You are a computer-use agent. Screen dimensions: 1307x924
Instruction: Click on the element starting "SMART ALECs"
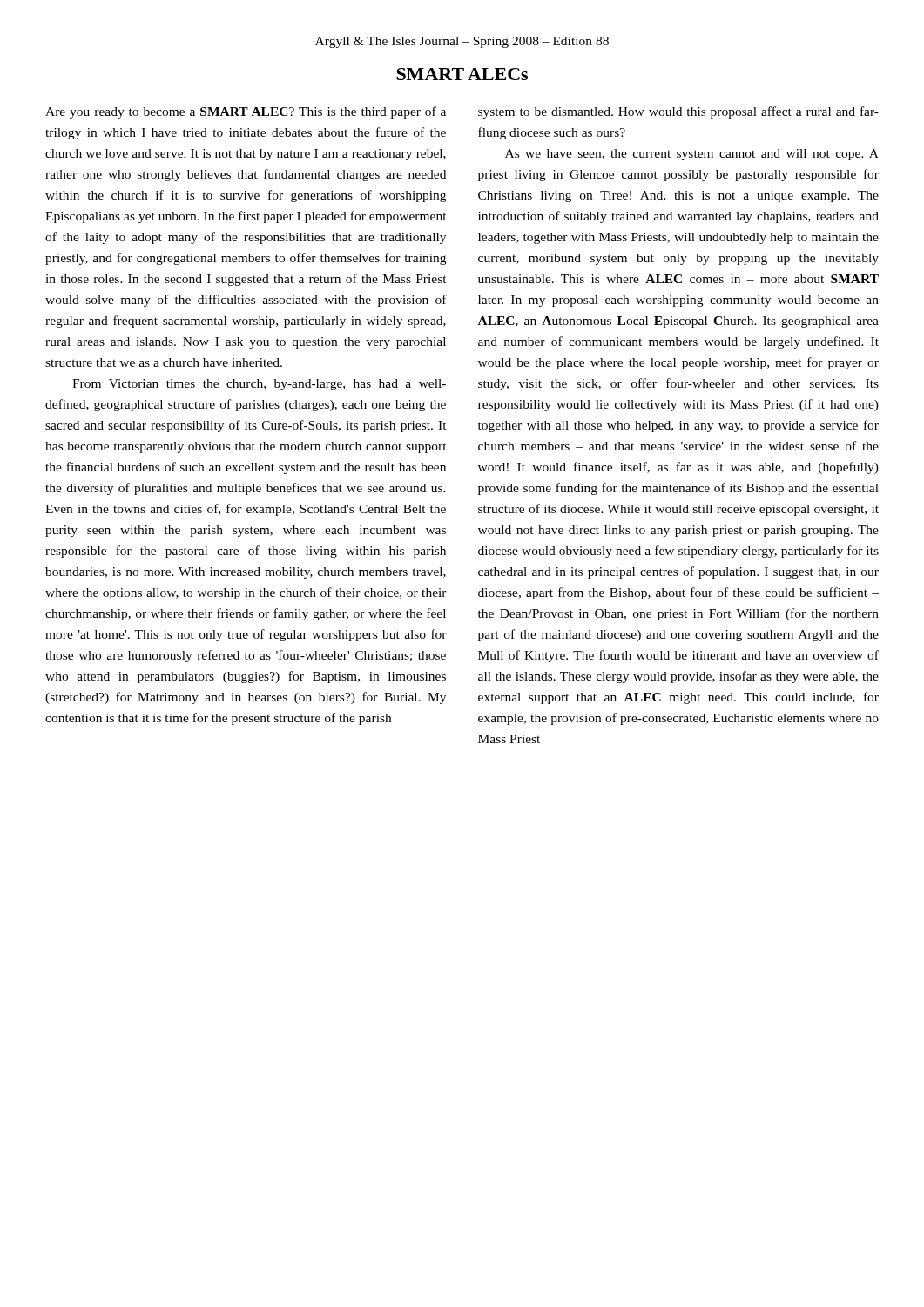point(462,74)
